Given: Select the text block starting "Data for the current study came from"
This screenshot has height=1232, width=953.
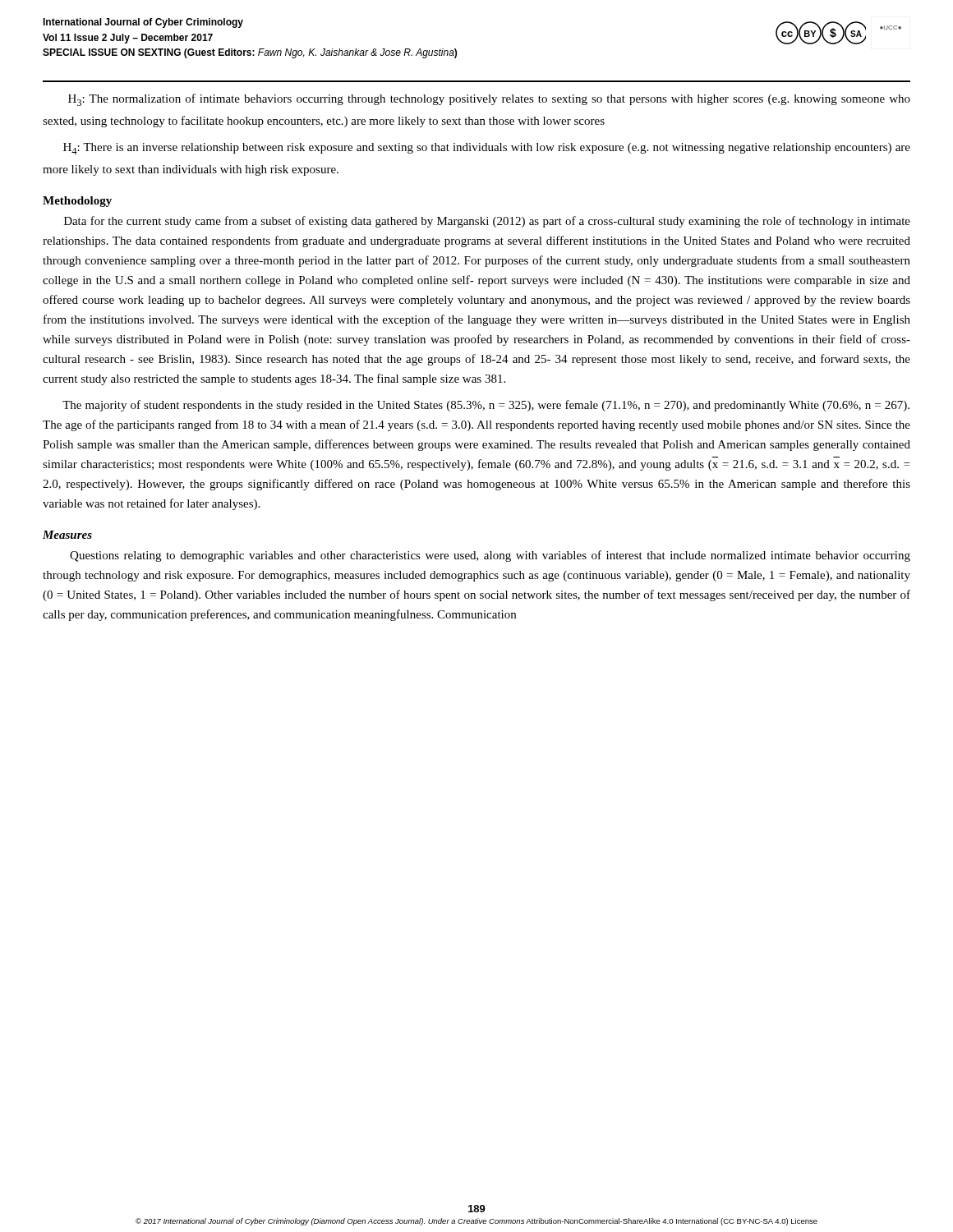Looking at the screenshot, I should [476, 300].
